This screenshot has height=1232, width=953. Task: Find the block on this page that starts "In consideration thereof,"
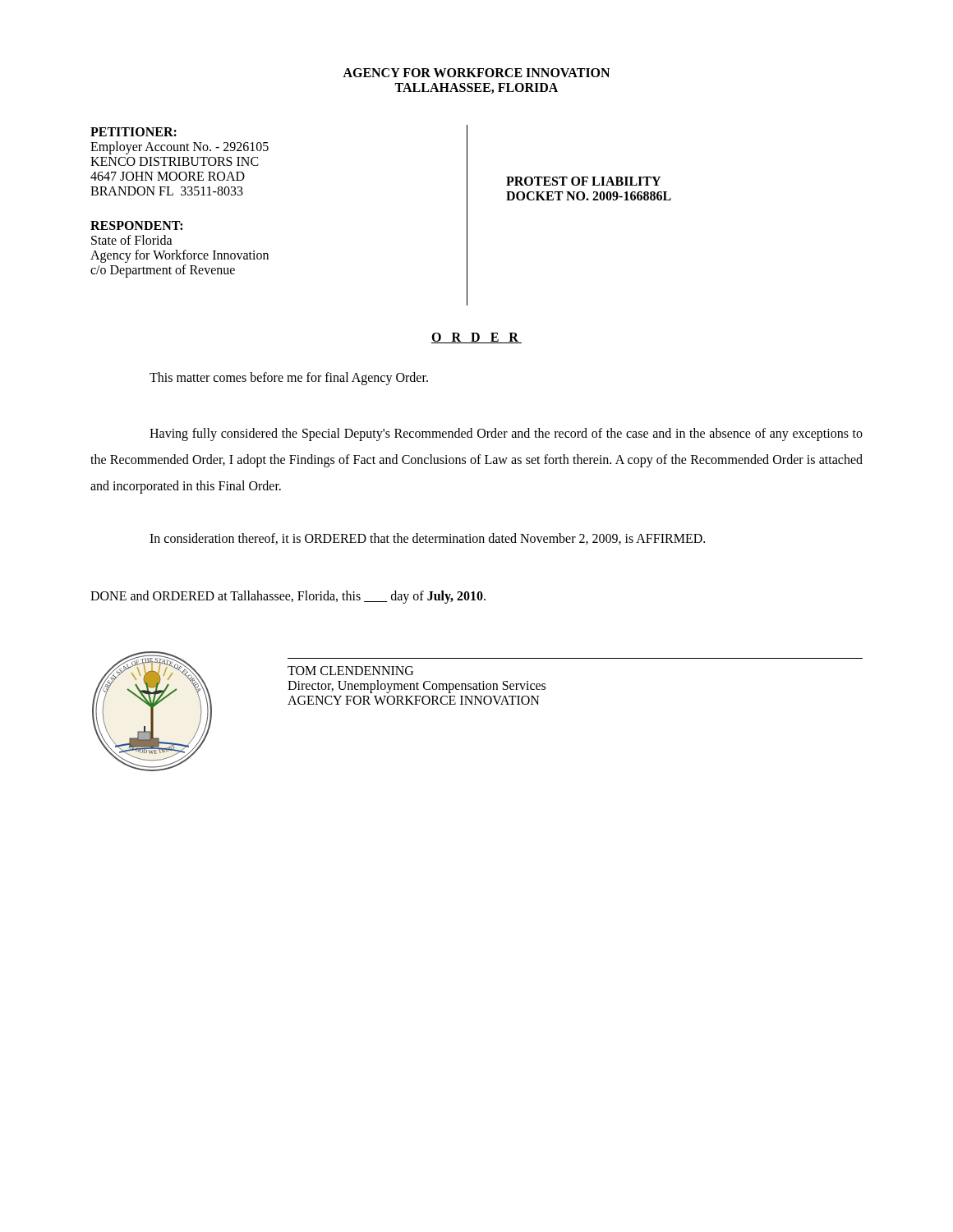click(428, 538)
